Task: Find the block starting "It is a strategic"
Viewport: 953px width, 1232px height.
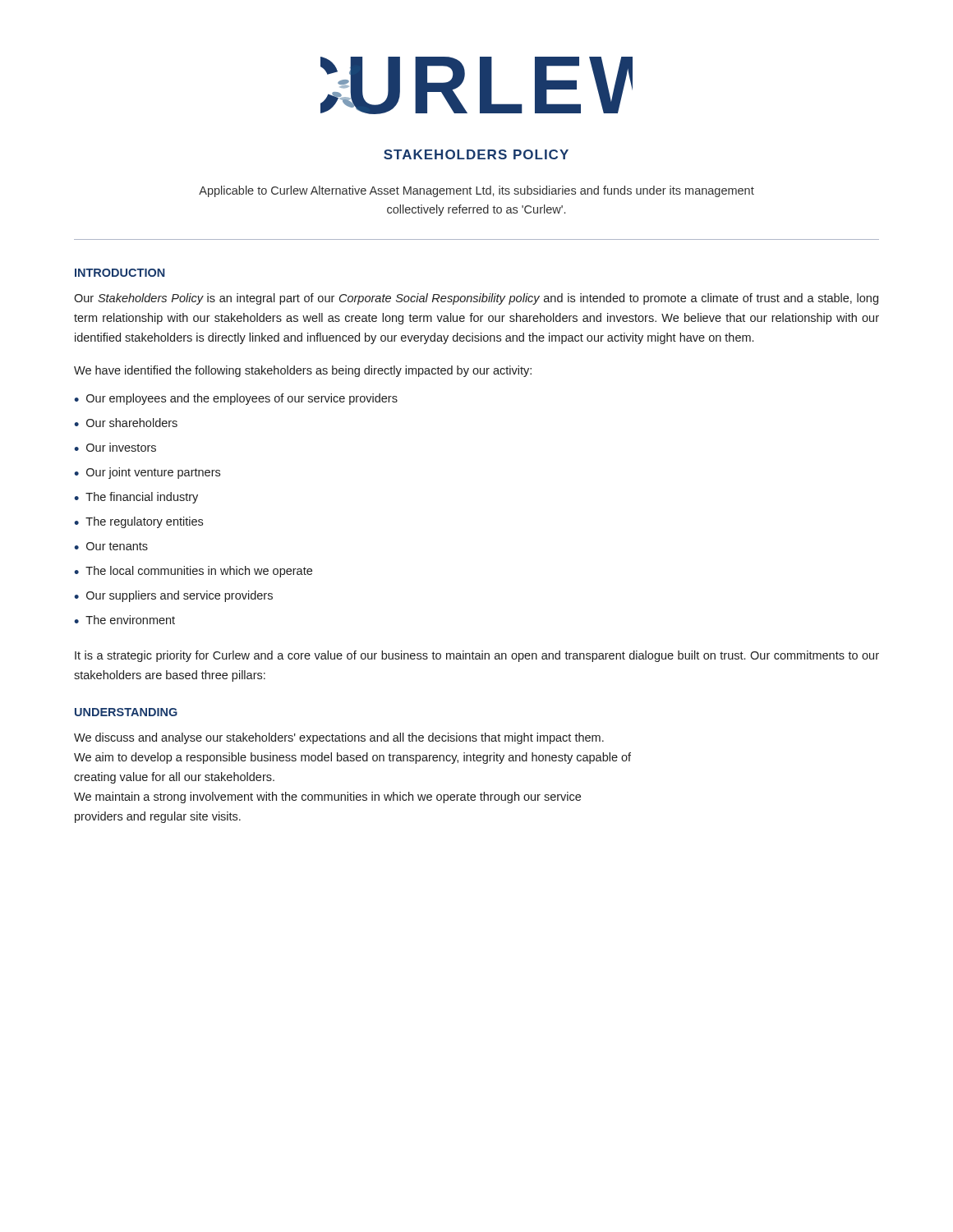Action: (x=476, y=665)
